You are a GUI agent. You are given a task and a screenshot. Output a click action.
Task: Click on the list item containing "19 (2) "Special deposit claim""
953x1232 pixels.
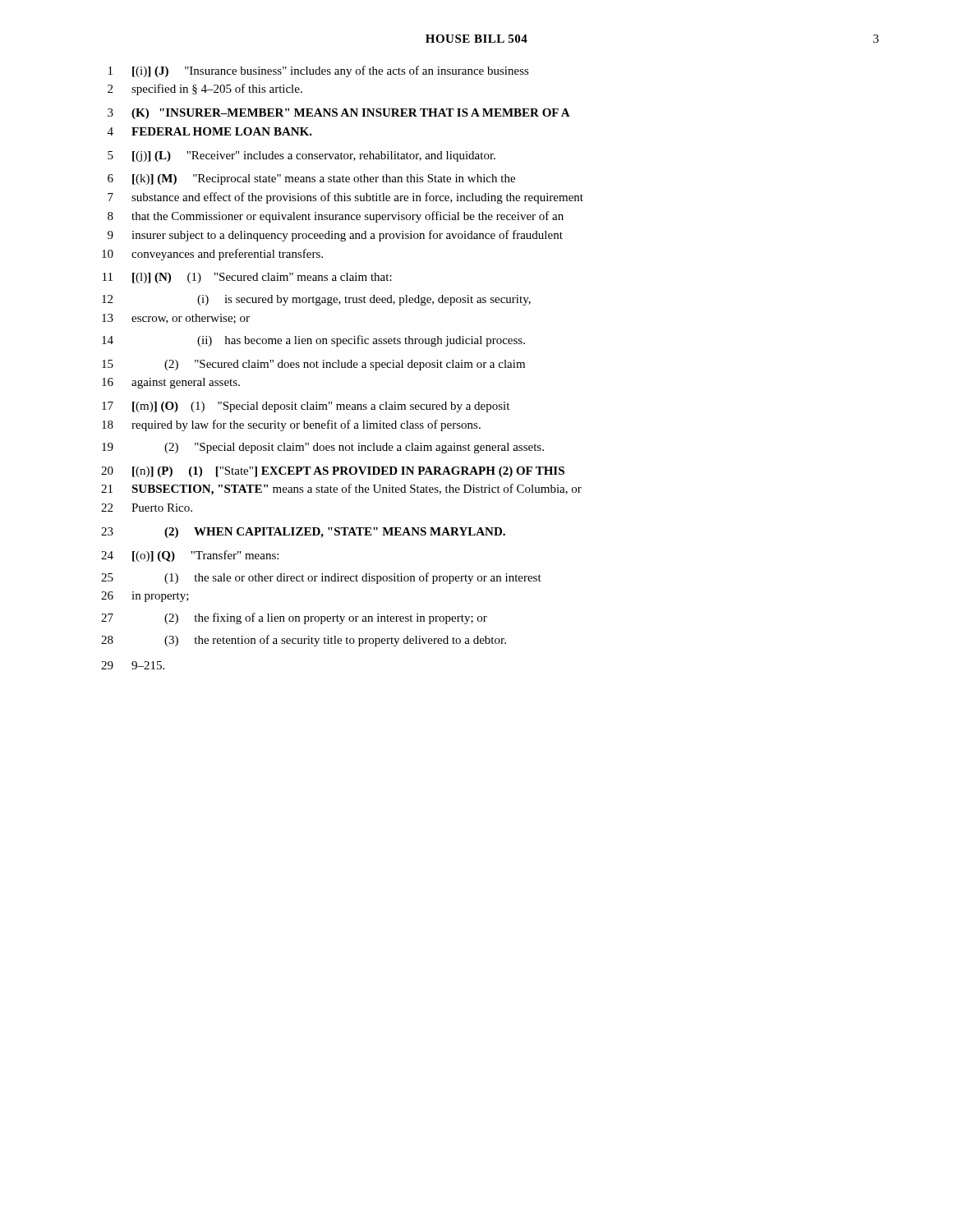(476, 447)
